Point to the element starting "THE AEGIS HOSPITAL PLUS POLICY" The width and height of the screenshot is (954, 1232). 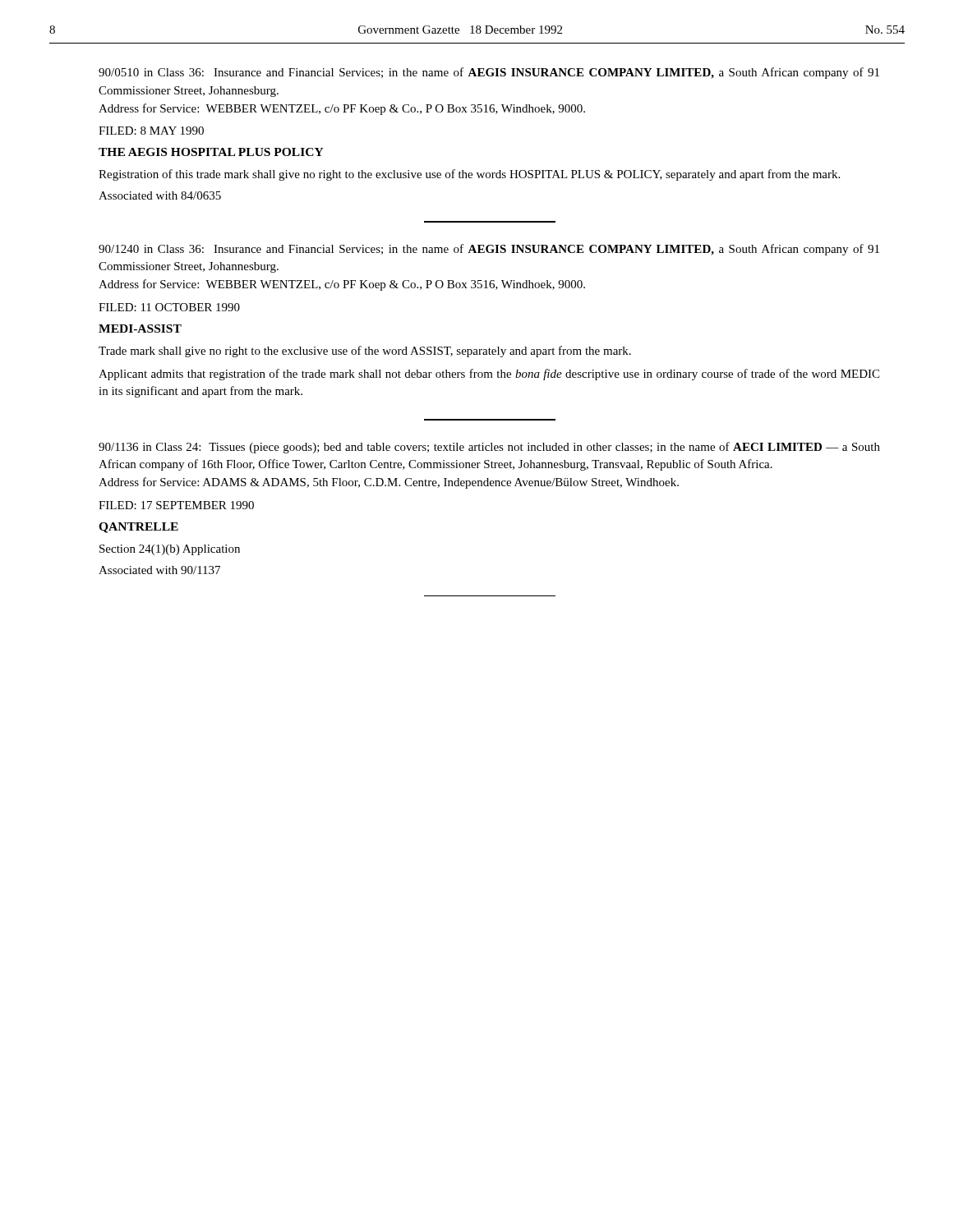click(x=211, y=152)
